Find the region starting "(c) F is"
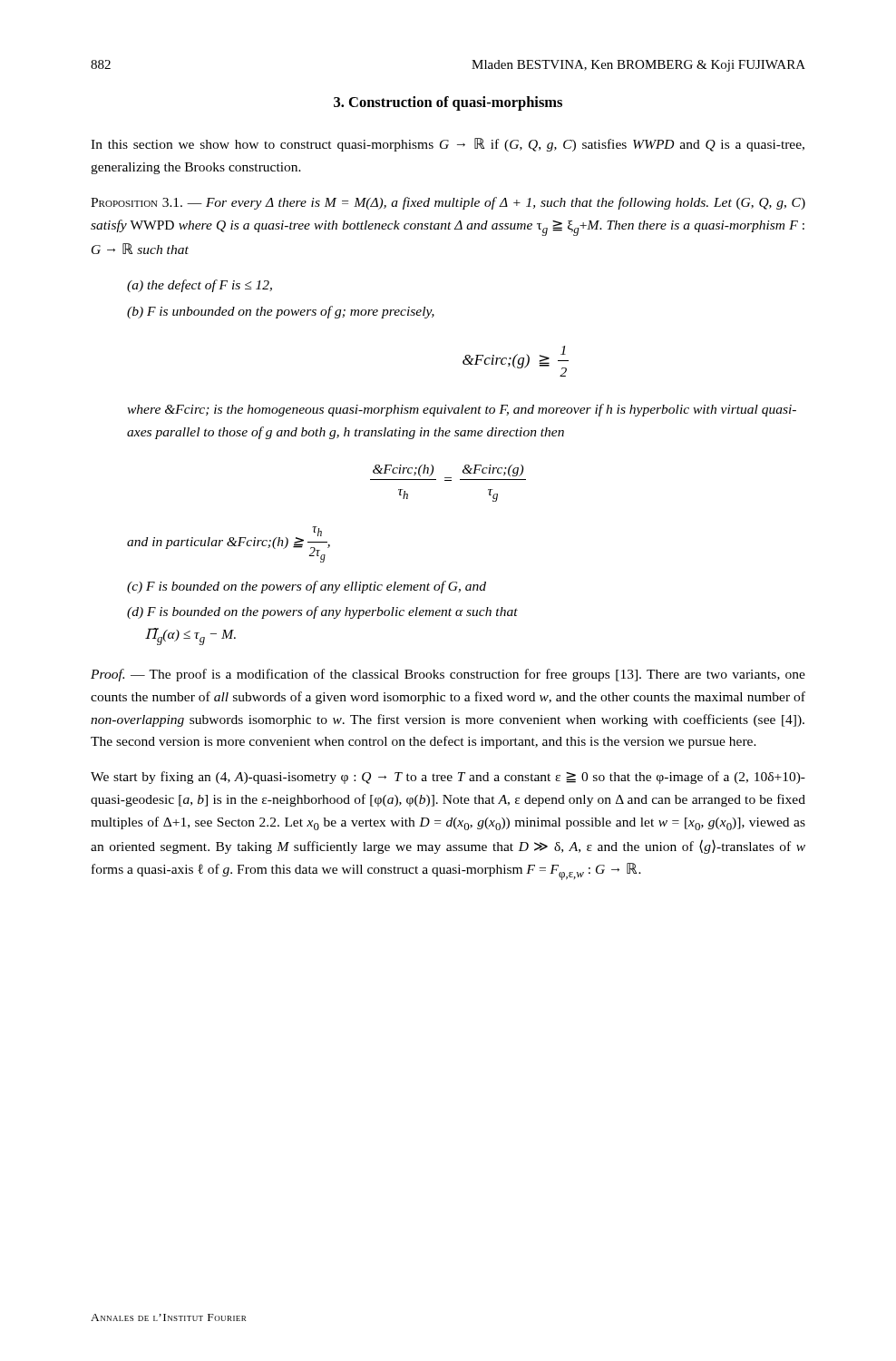 pyautogui.click(x=307, y=585)
